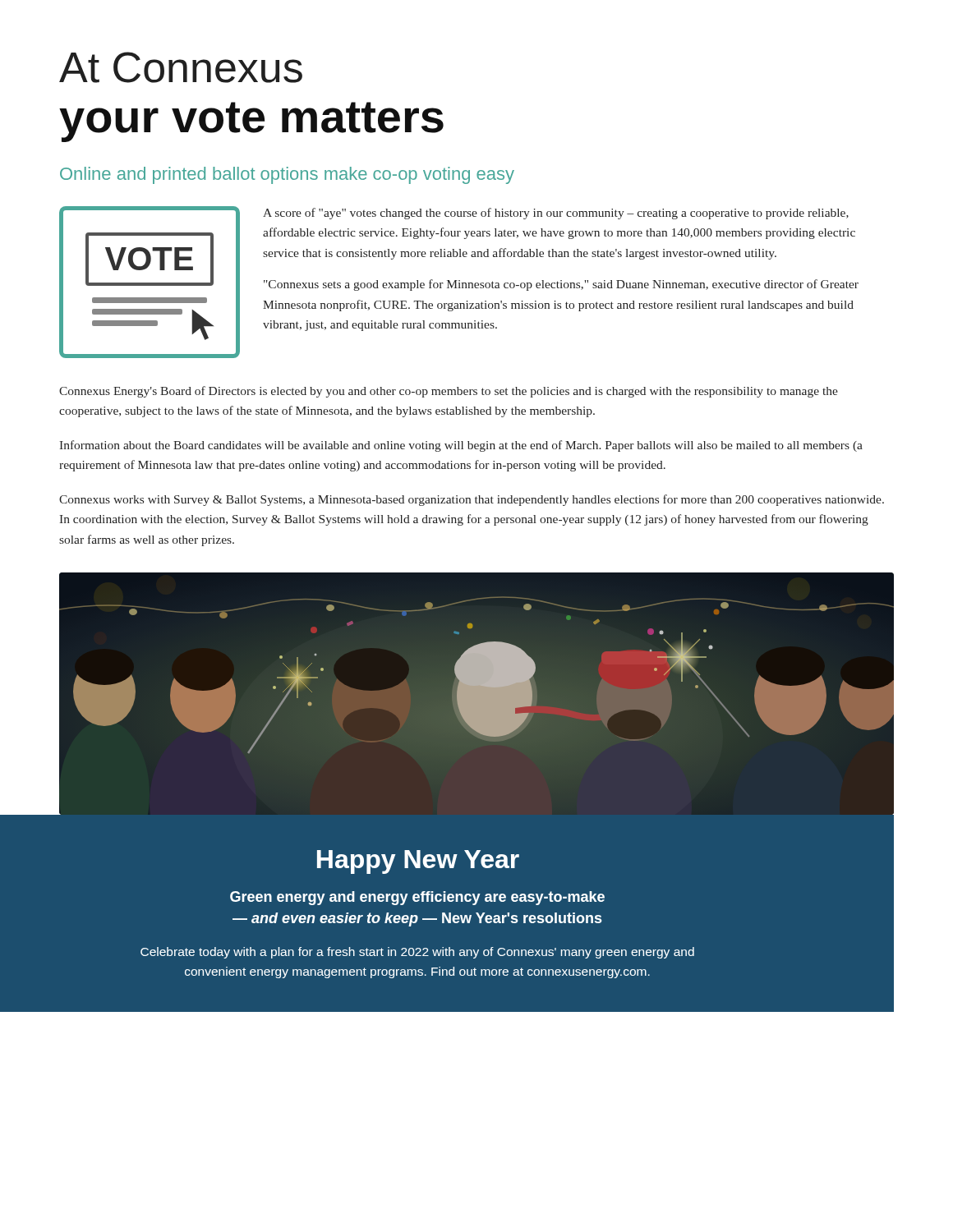Click where it says "Happy New Year"

coord(417,859)
